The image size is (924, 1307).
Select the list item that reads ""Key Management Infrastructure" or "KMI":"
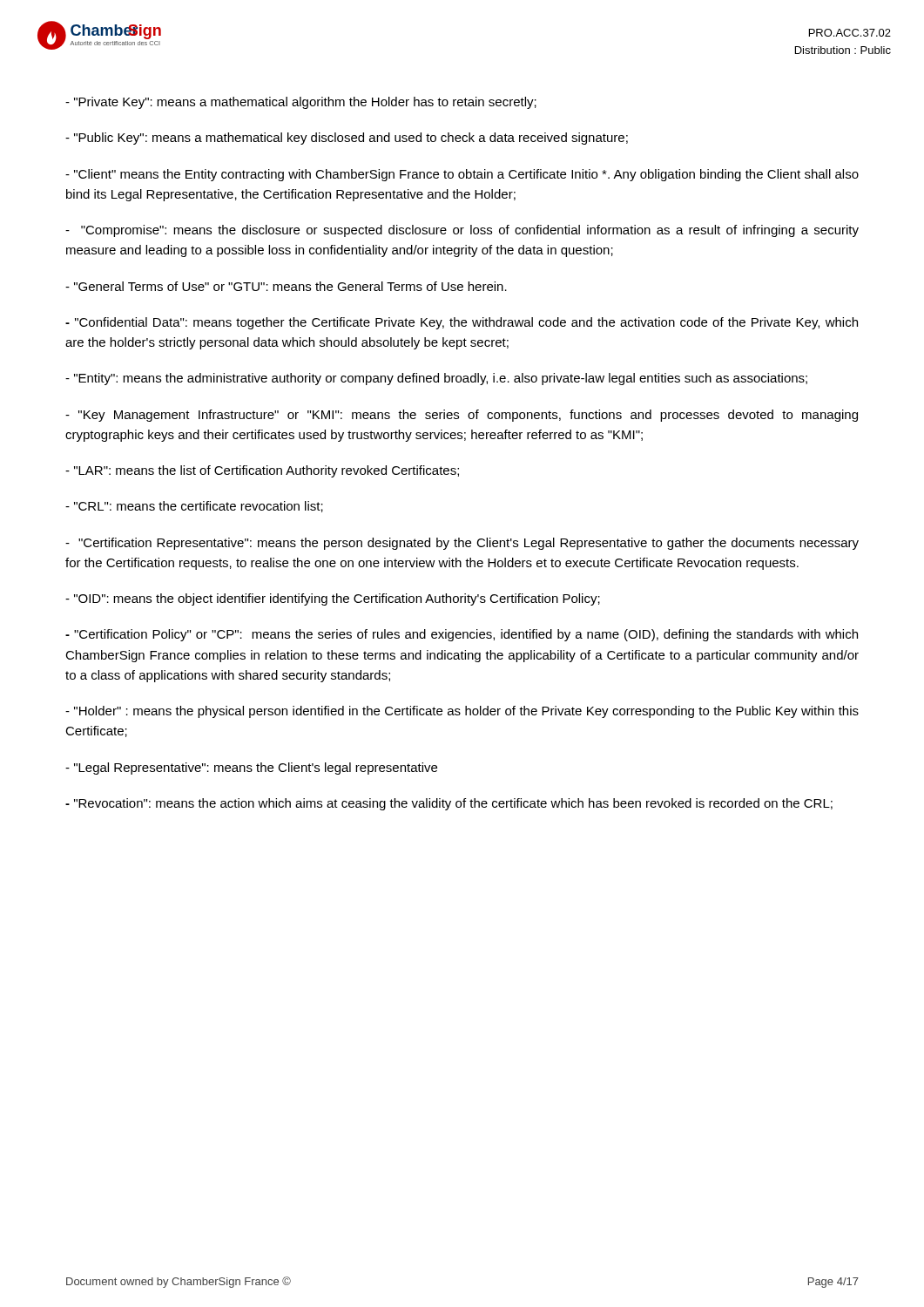462,424
